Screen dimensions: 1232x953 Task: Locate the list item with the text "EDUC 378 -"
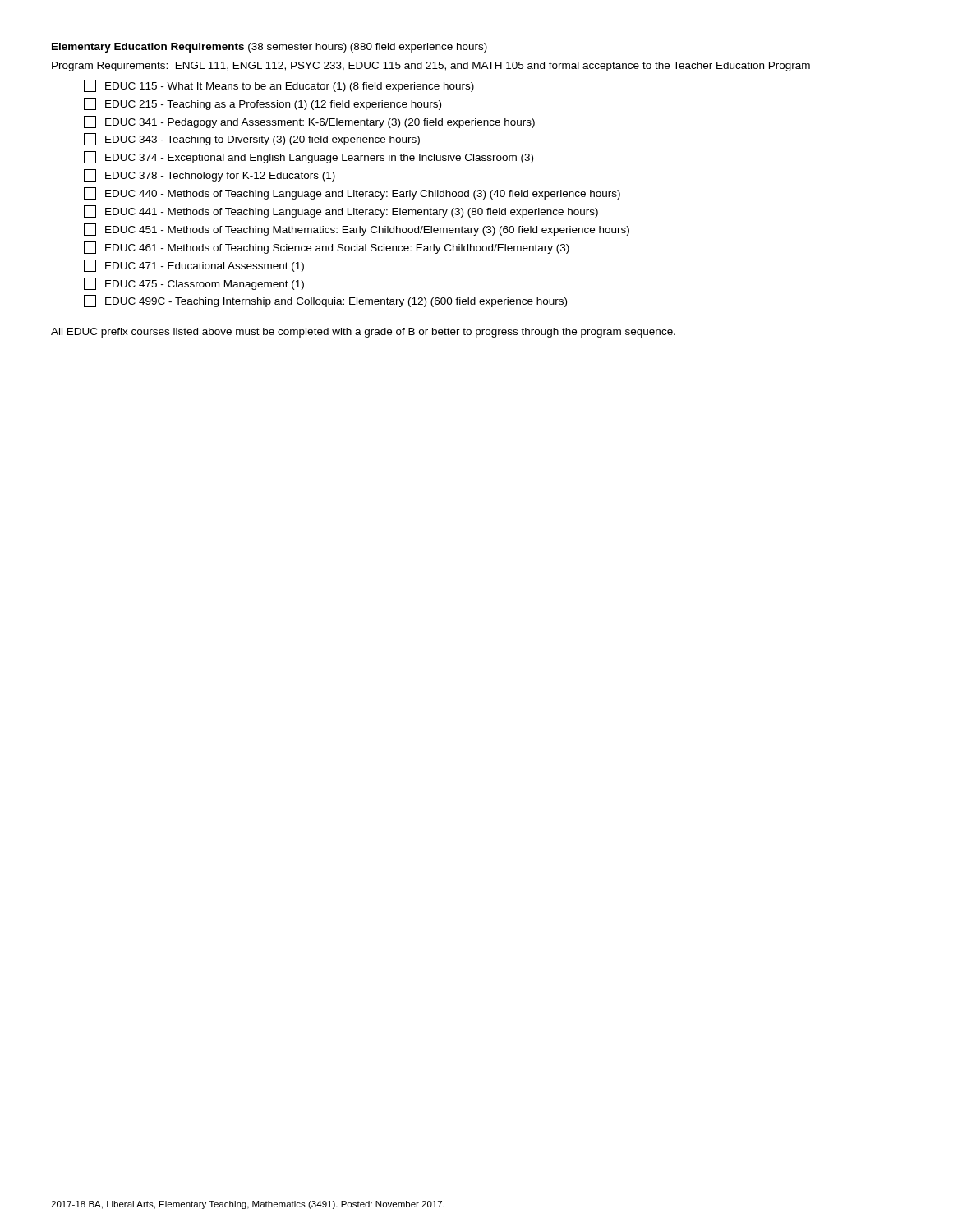click(210, 176)
